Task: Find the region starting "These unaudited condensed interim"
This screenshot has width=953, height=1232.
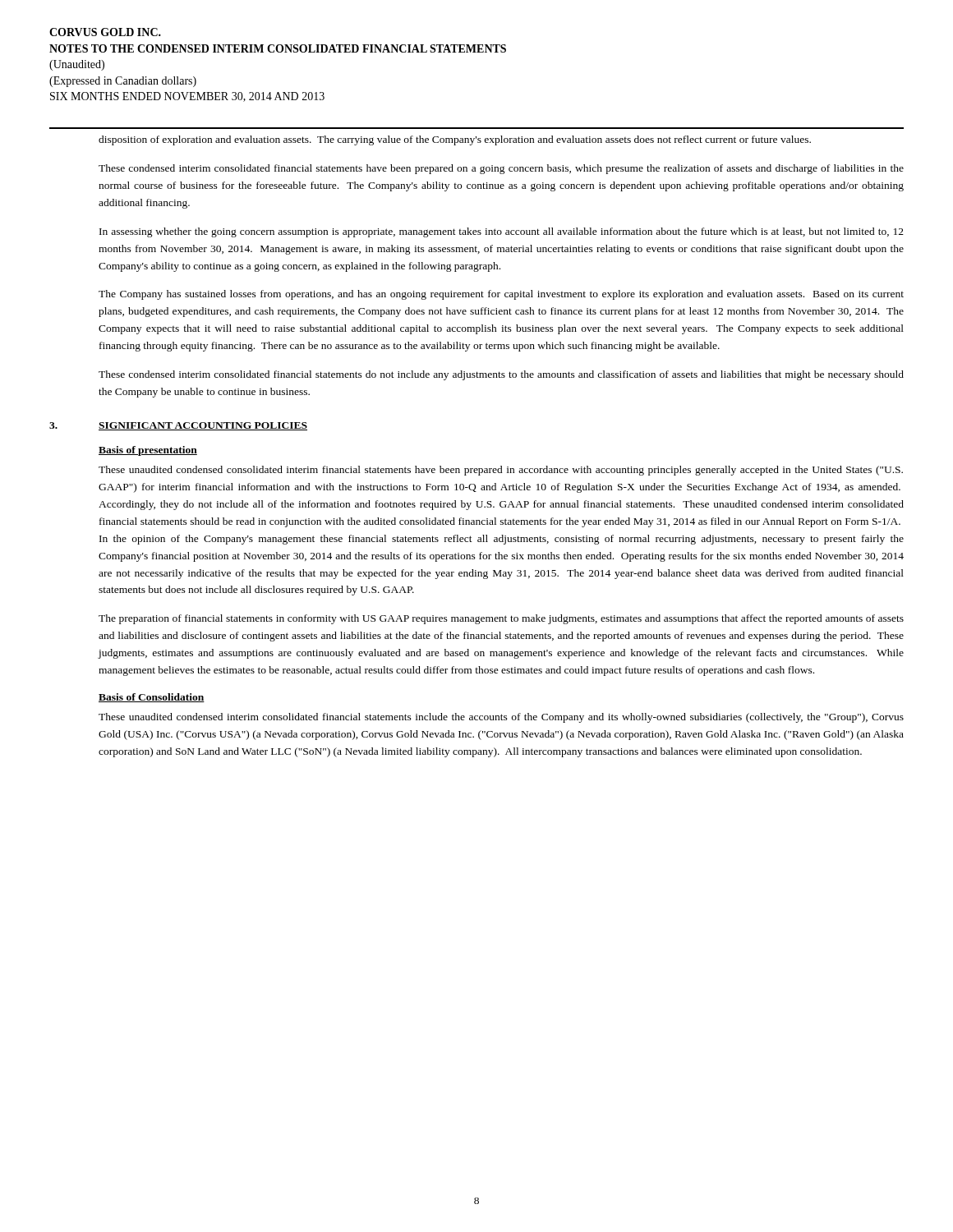Action: click(501, 734)
